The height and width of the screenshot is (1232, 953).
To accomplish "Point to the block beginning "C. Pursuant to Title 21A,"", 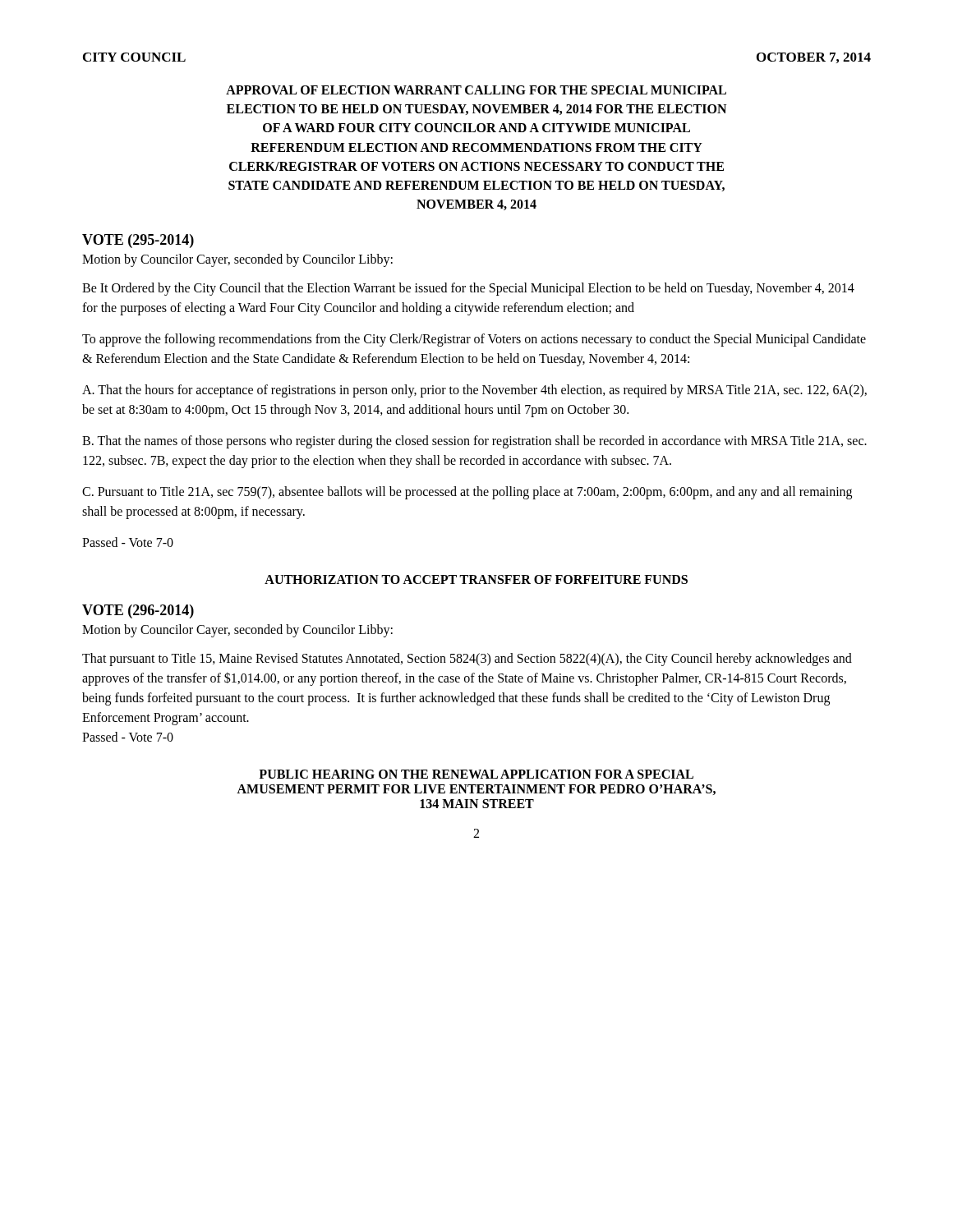I will click(467, 502).
